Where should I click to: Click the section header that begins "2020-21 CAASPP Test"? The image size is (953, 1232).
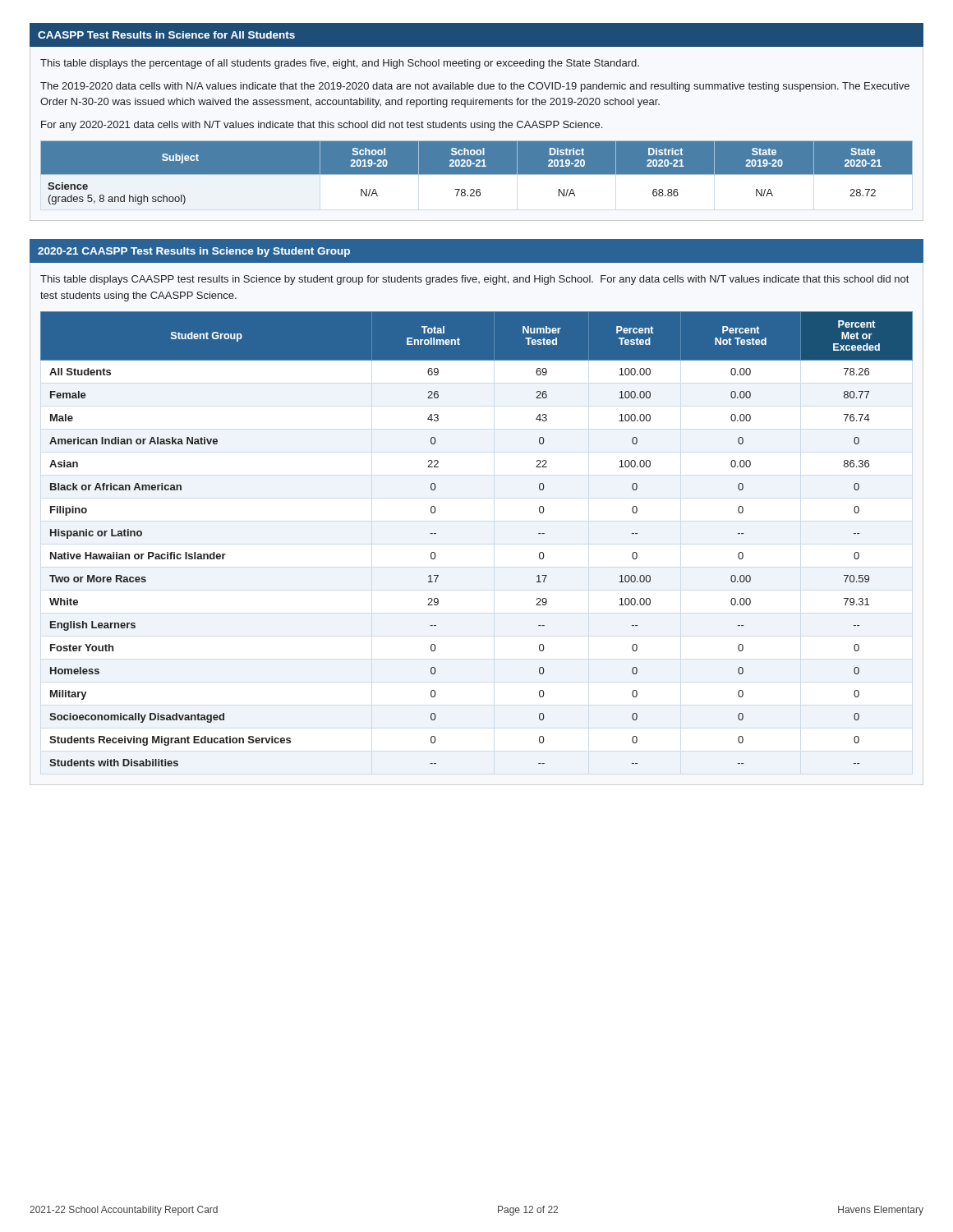tap(194, 251)
